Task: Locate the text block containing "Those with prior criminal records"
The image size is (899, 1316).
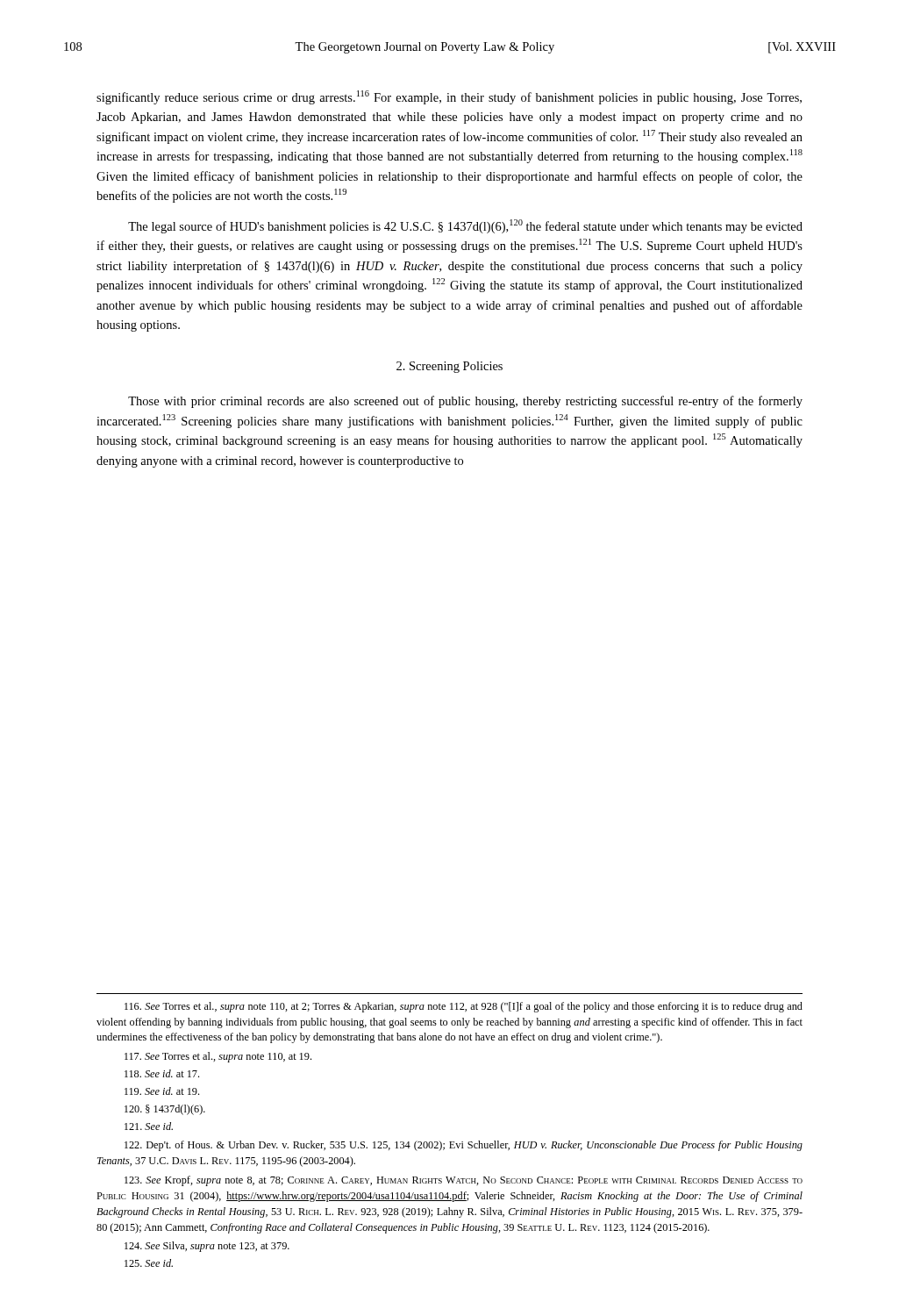Action: 450,431
